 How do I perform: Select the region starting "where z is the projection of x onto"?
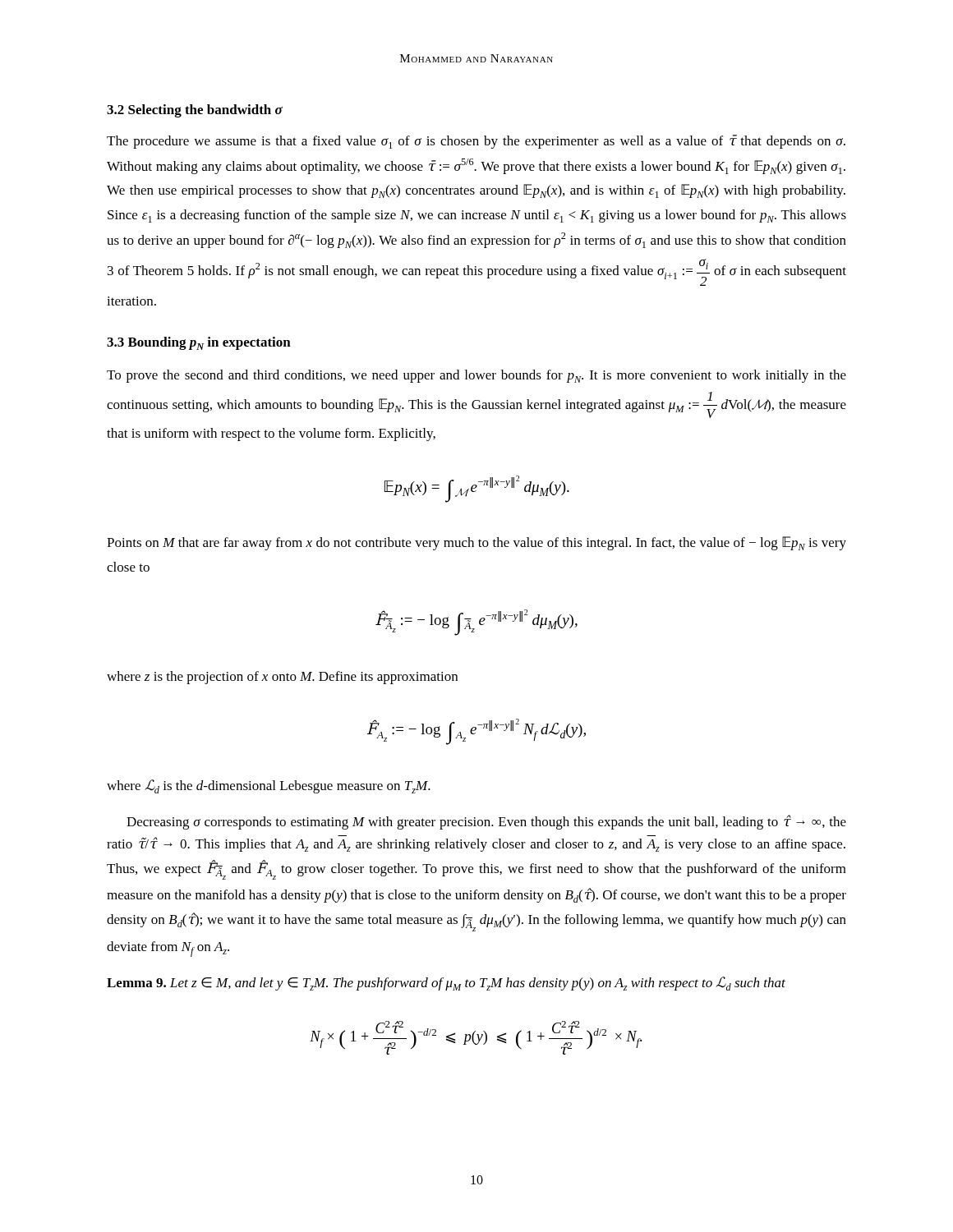click(283, 676)
